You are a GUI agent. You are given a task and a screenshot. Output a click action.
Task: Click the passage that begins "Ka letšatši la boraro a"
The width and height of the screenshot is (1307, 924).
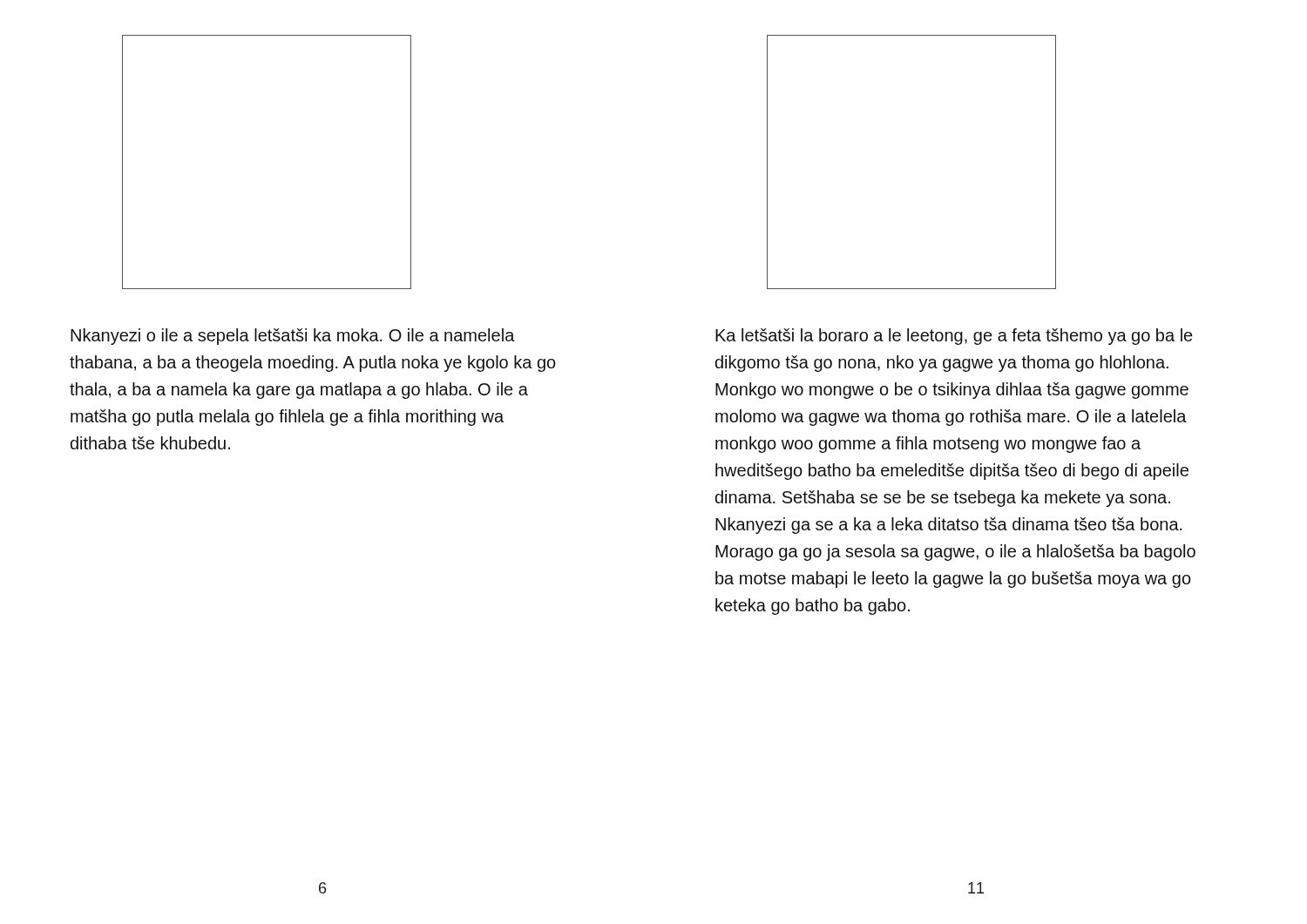955,470
